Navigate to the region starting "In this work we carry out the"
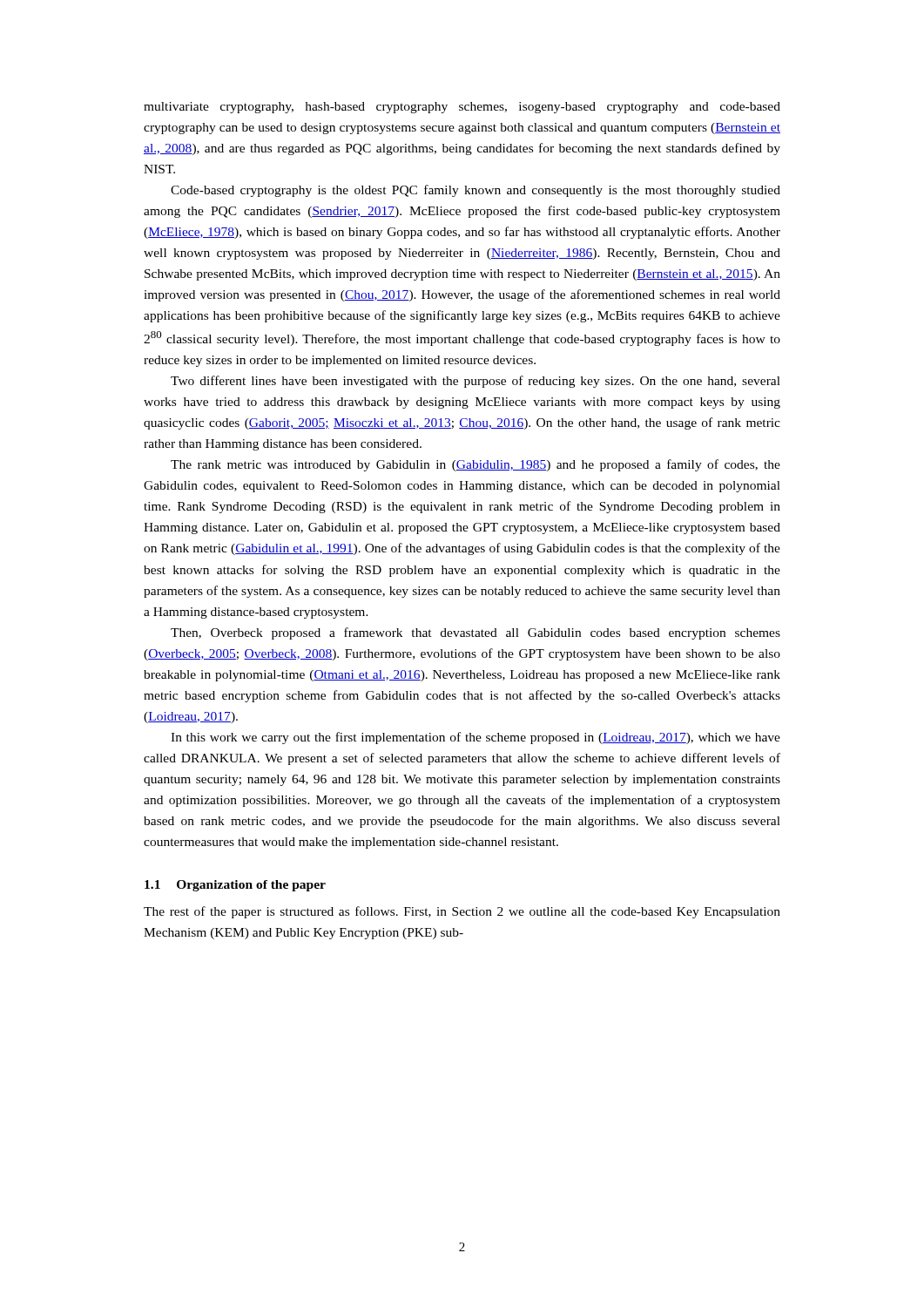Screen dimensions: 1307x924 (x=462, y=789)
